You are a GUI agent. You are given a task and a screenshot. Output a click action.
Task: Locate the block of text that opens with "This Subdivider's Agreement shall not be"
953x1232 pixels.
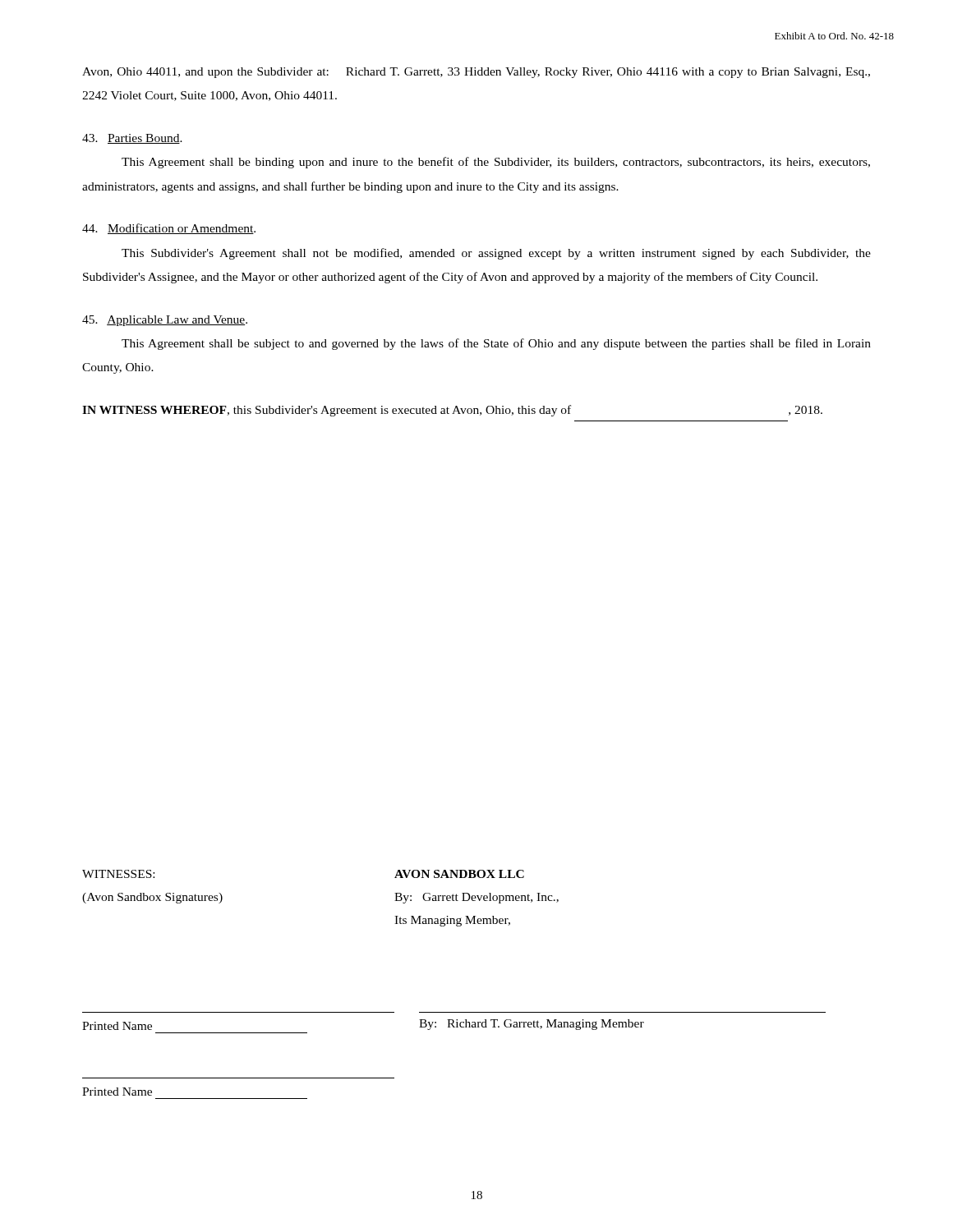pos(476,265)
